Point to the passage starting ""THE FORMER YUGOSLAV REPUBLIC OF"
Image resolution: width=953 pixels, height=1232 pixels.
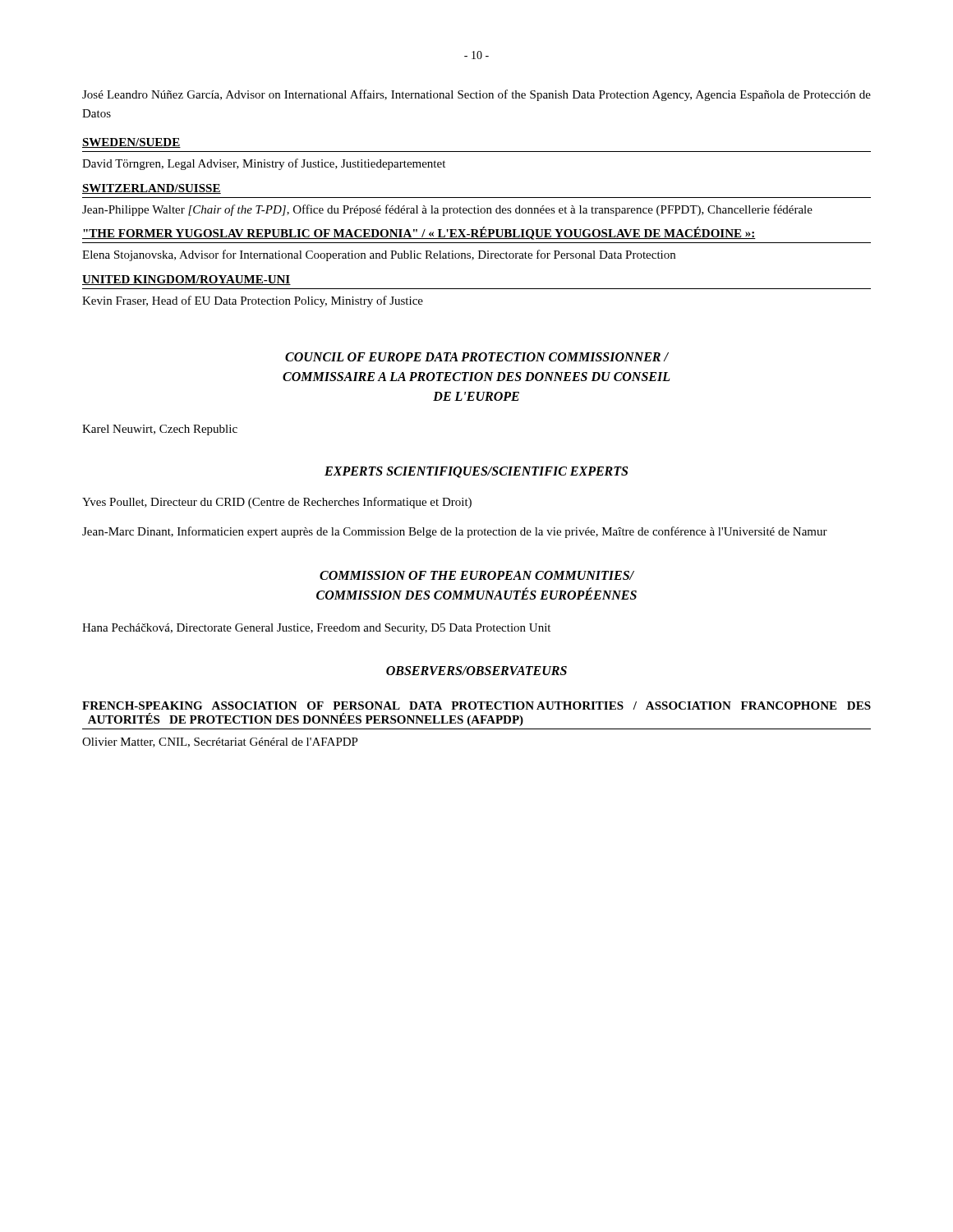(419, 233)
